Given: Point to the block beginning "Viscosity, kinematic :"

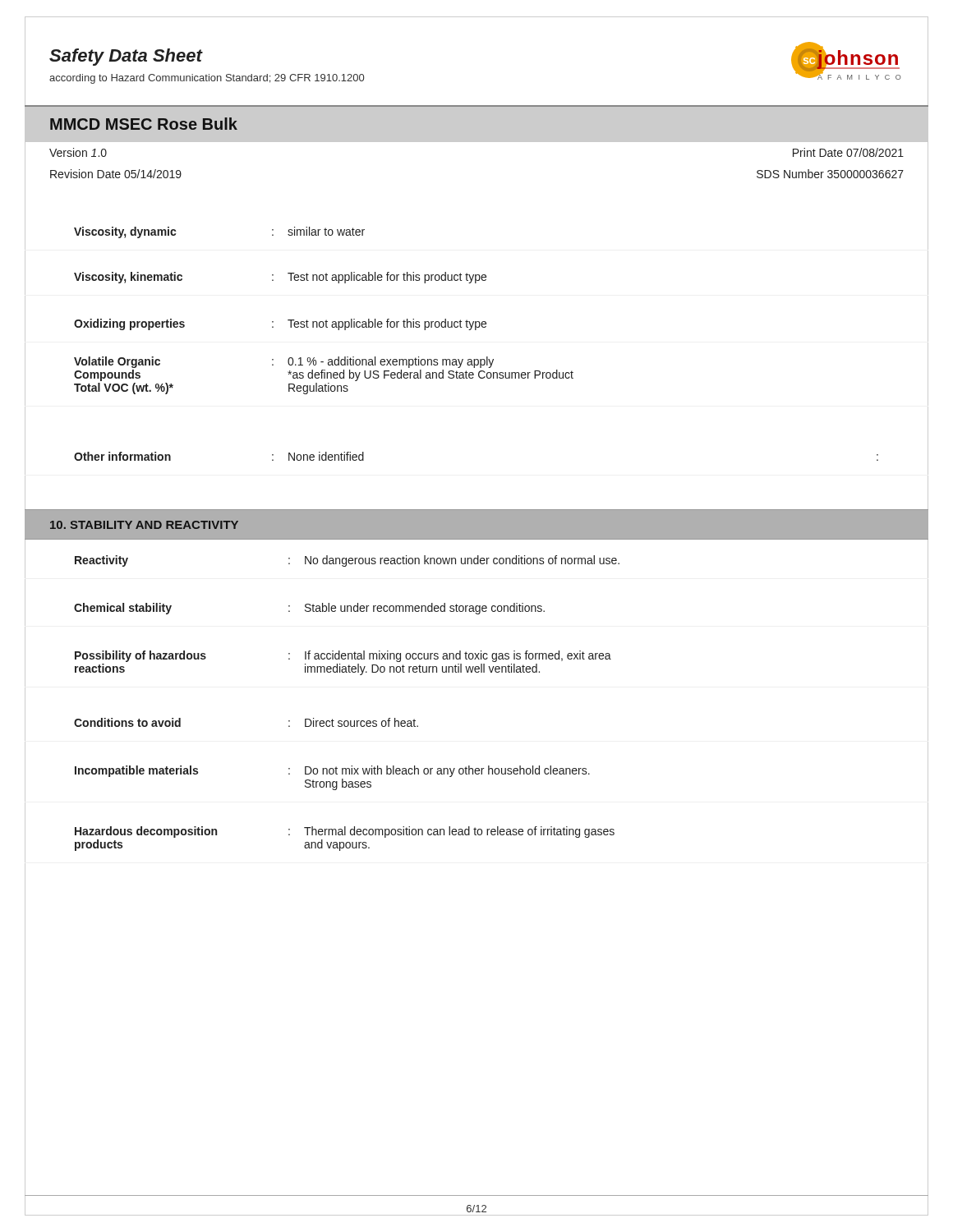Looking at the screenshot, I should [x=280, y=277].
